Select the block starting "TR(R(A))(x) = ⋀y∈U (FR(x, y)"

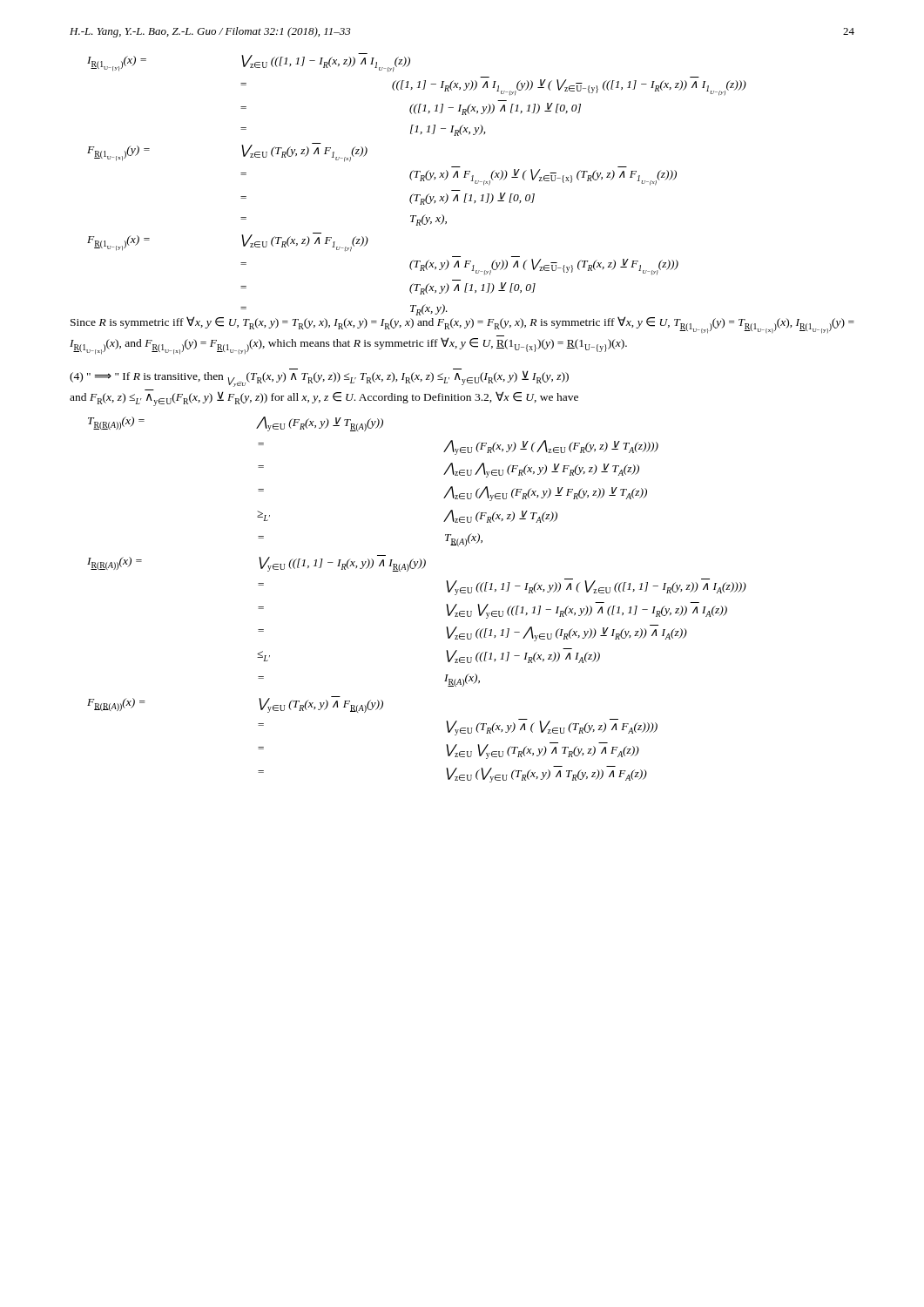pos(462,598)
